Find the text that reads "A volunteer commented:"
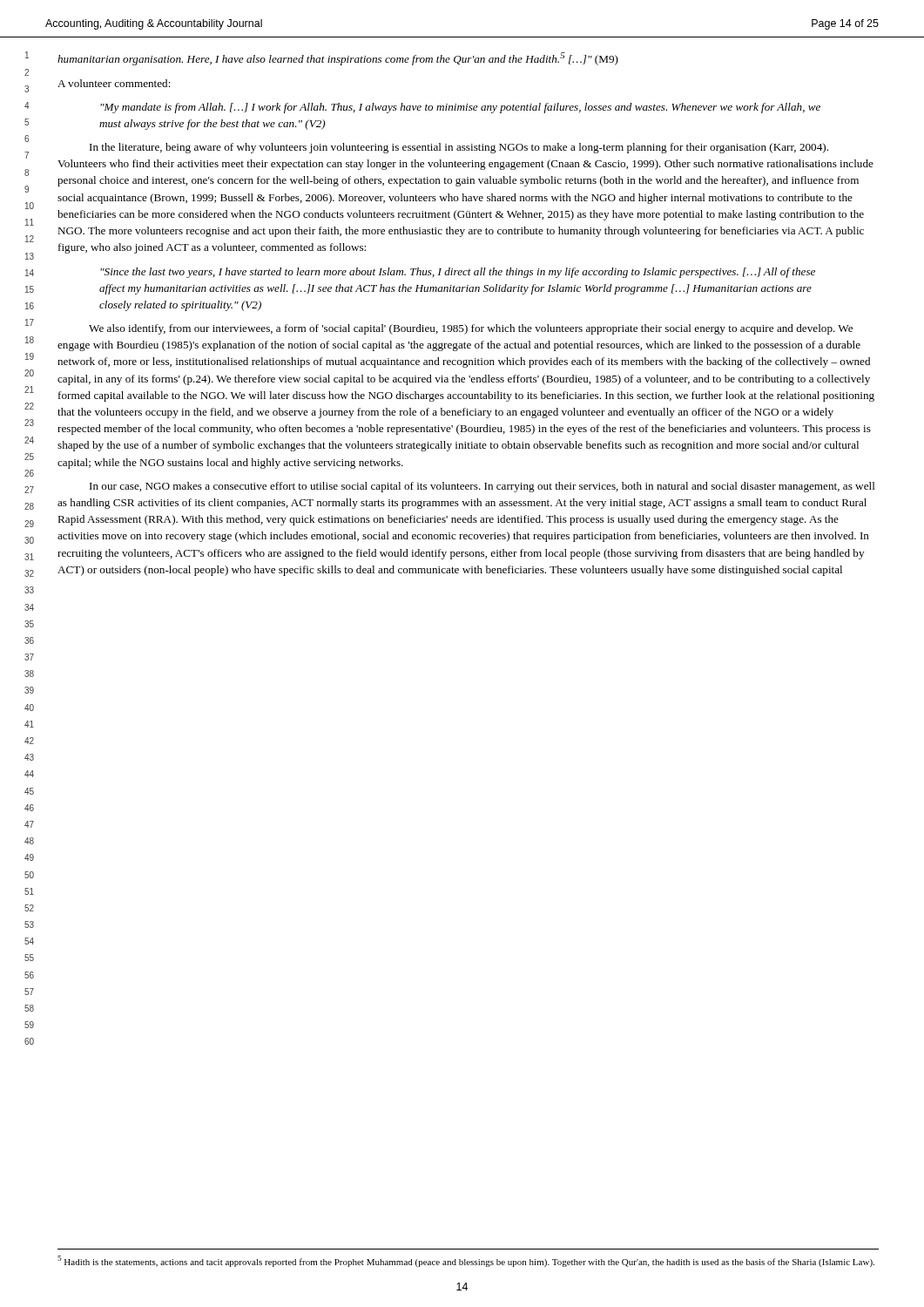The image size is (924, 1307). (114, 83)
